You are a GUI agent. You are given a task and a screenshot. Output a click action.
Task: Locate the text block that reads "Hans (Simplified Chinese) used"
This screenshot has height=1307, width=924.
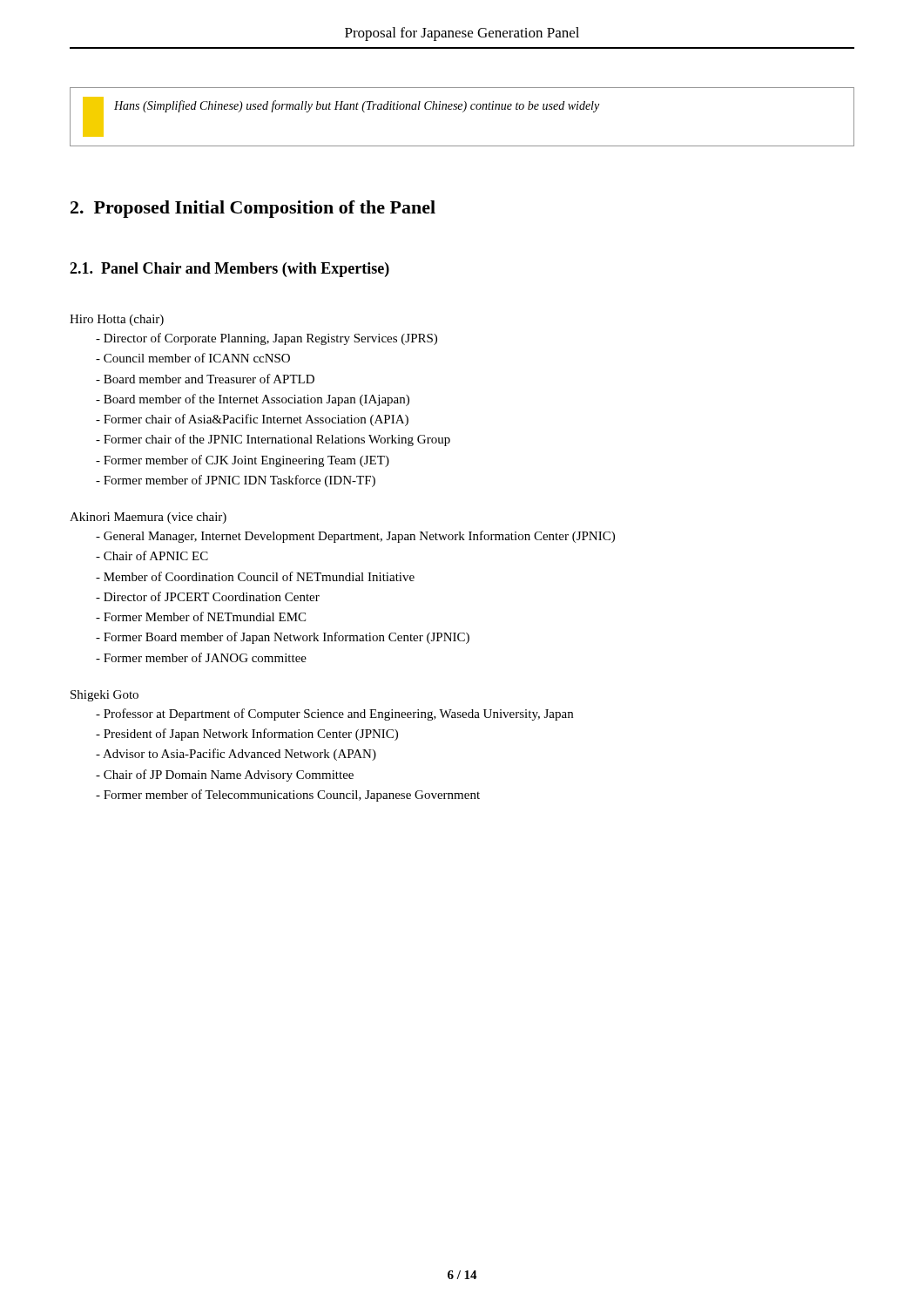click(x=462, y=117)
